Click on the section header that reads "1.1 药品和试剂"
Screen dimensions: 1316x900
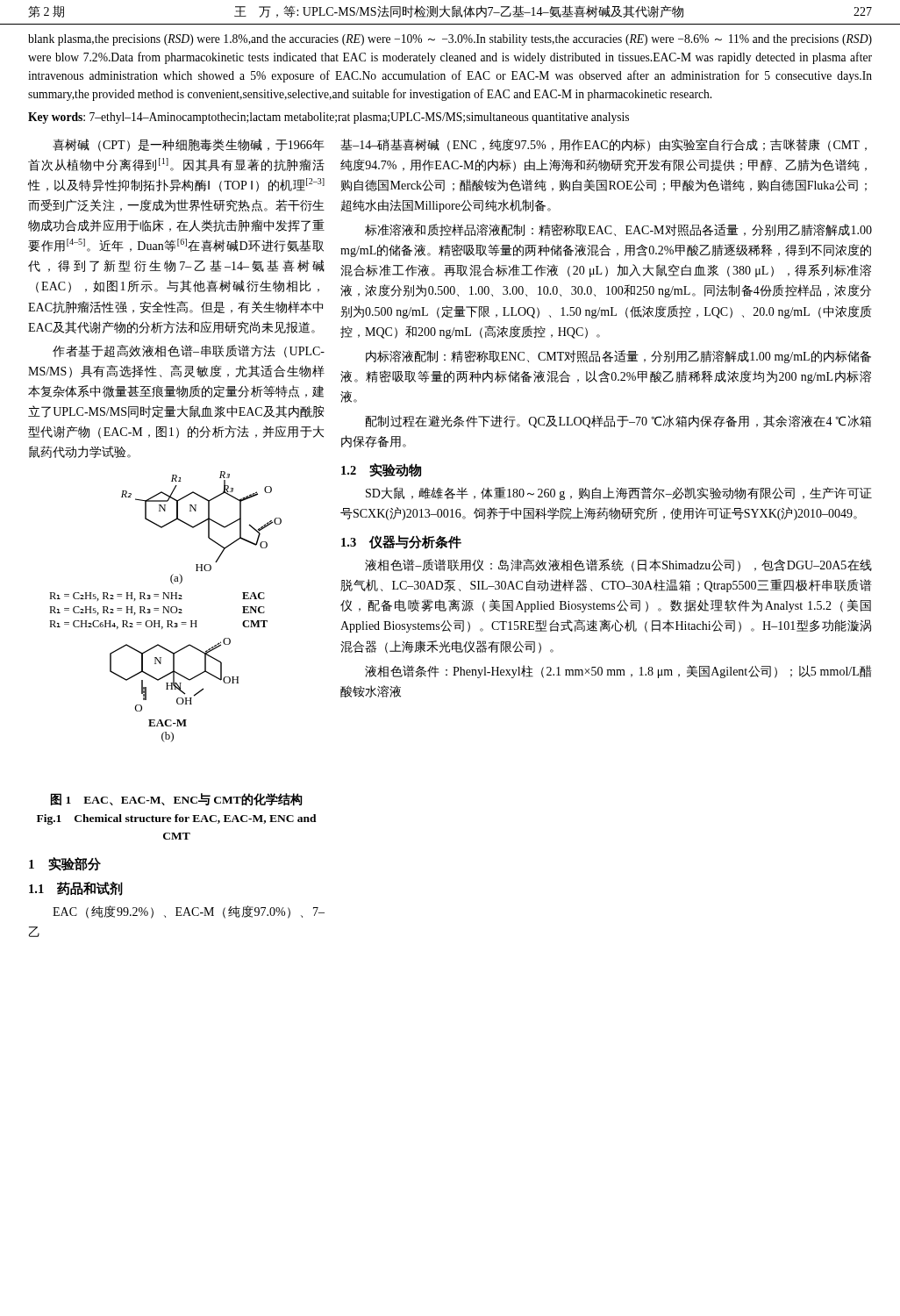point(76,889)
